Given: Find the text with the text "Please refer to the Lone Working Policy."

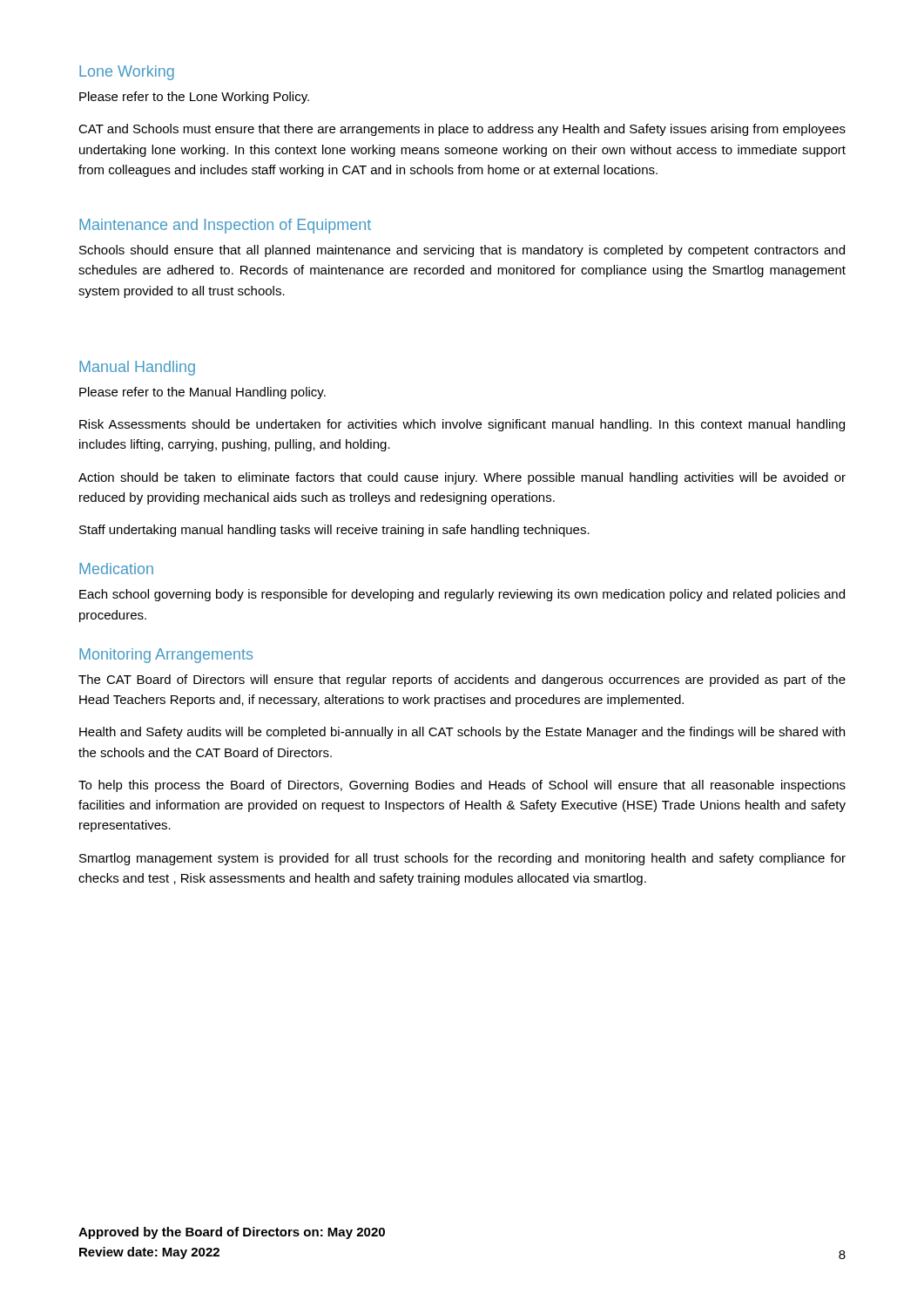Looking at the screenshot, I should (194, 98).
